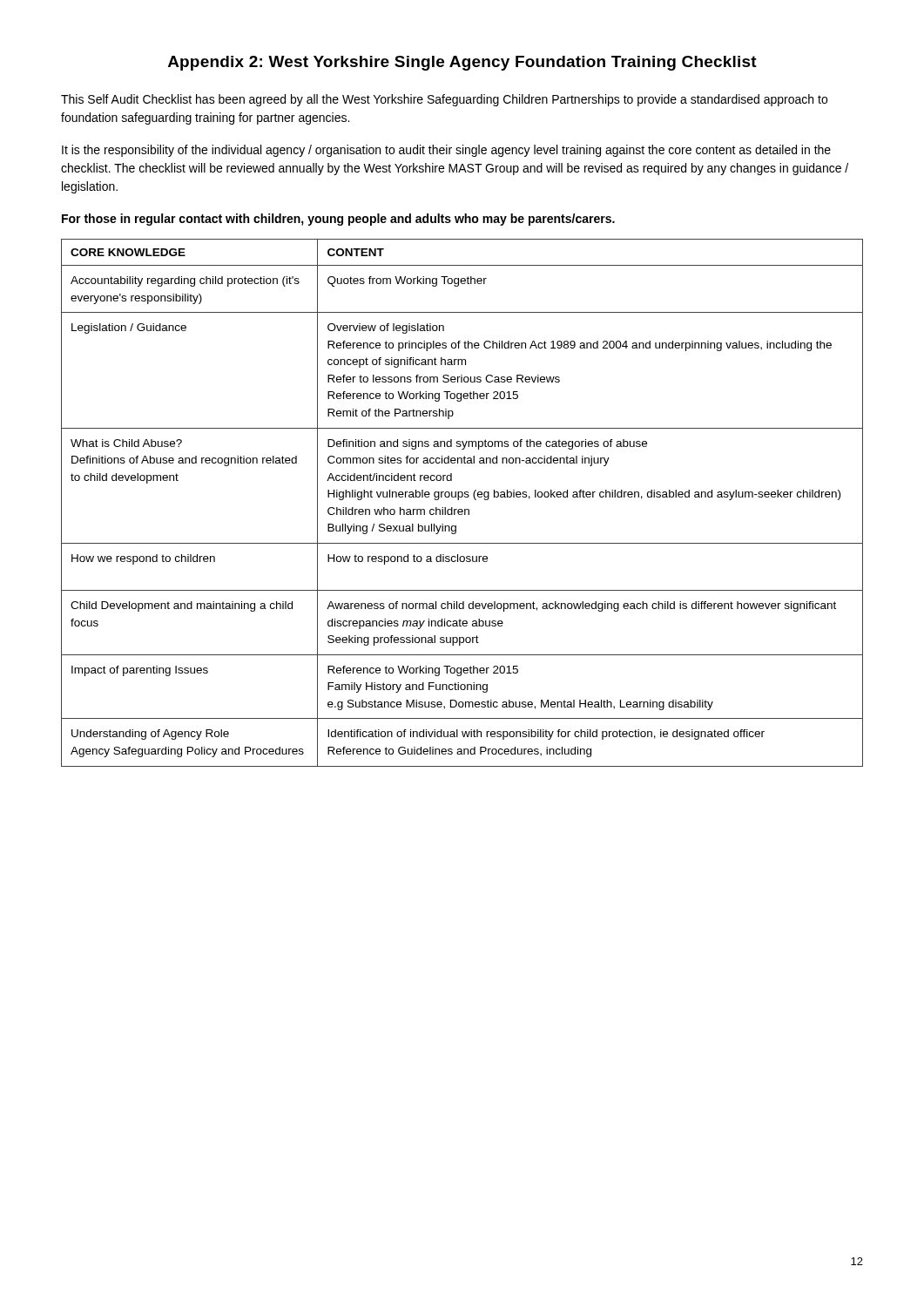The image size is (924, 1307).
Task: Locate the passage starting "This Self Audit Checklist has been agreed by"
Action: click(444, 108)
